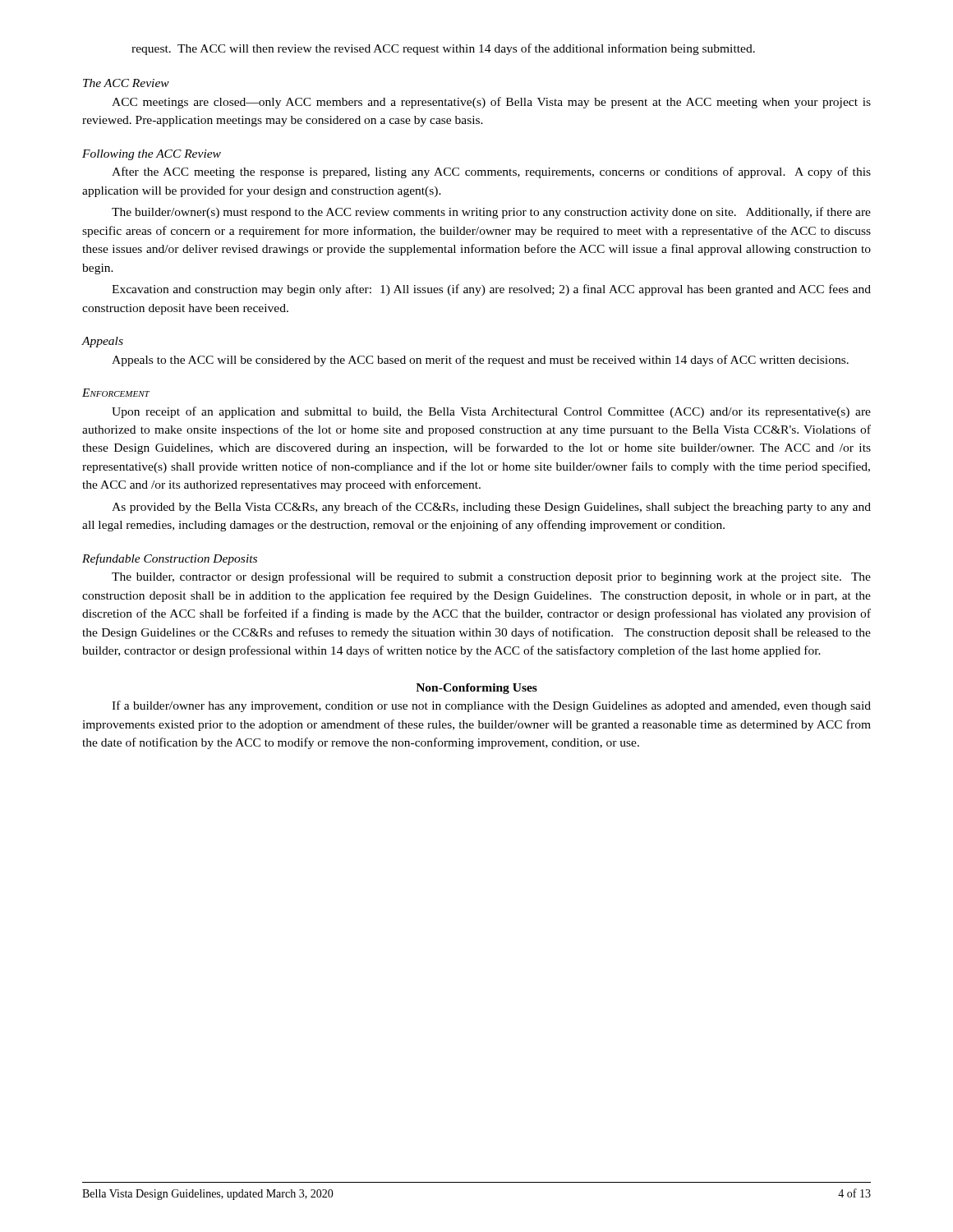Point to the block beginning "The builder, contractor or design"

[x=476, y=614]
